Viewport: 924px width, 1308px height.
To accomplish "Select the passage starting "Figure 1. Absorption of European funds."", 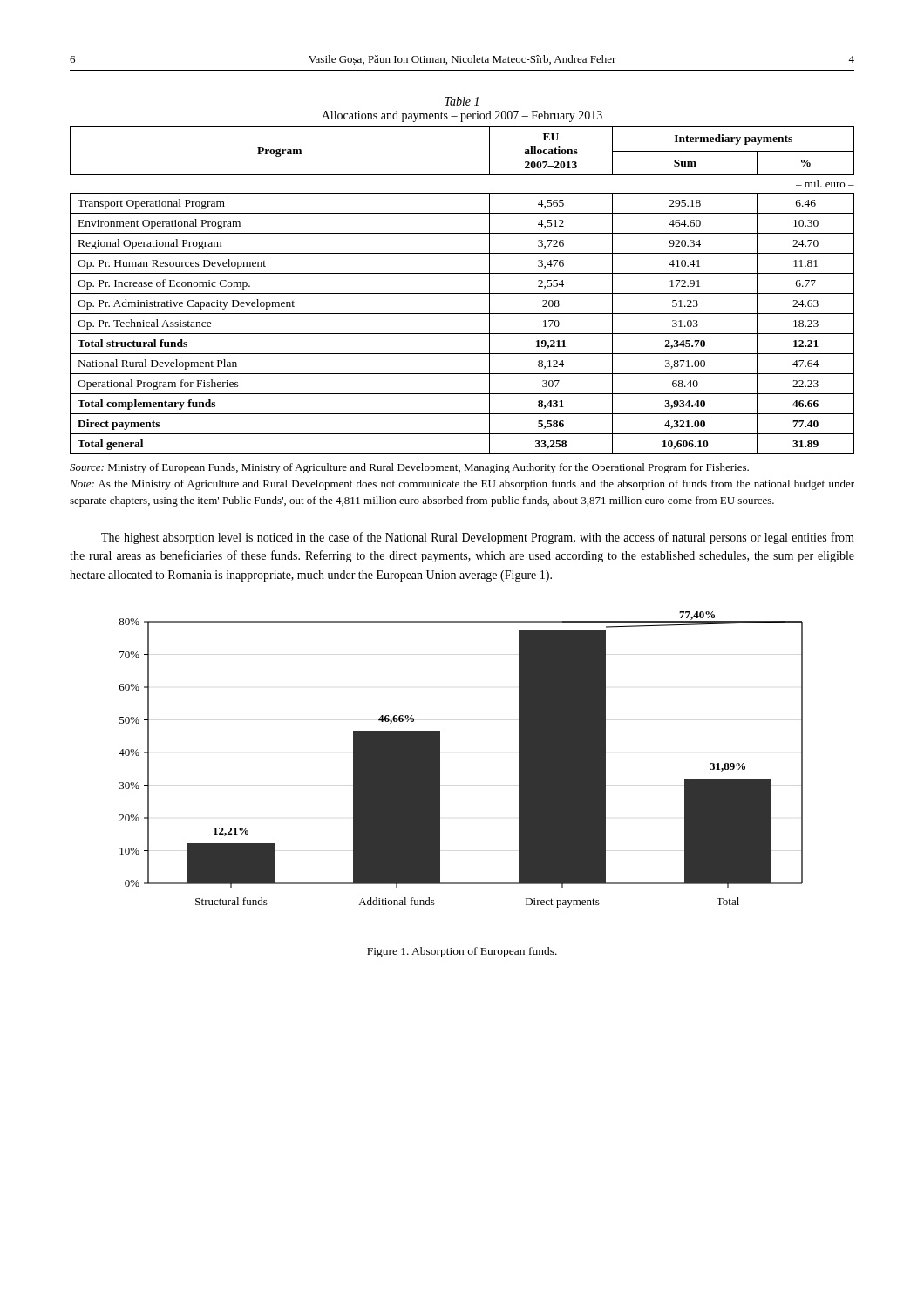I will click(x=462, y=951).
